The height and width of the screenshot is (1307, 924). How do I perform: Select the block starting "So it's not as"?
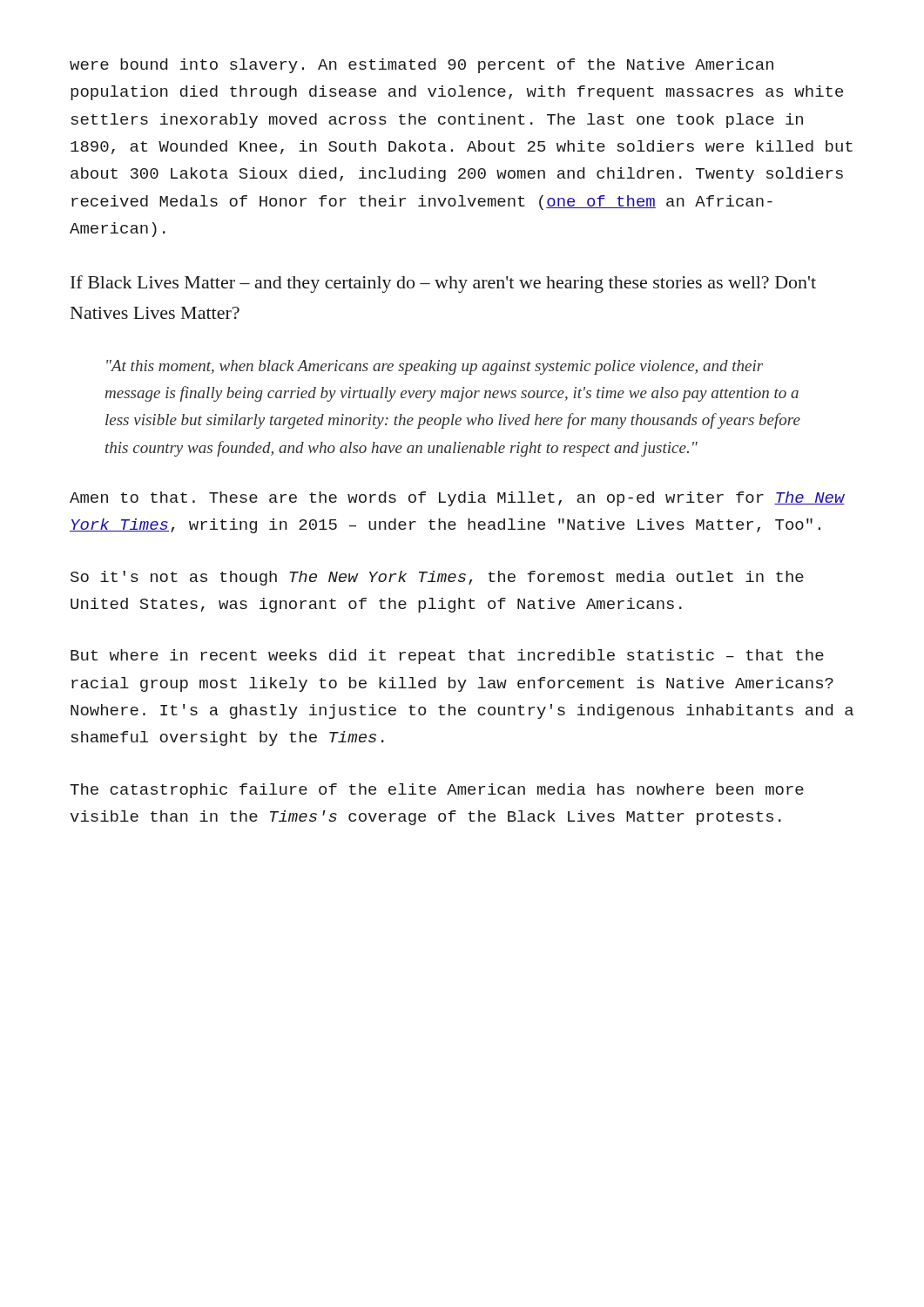[x=437, y=591]
